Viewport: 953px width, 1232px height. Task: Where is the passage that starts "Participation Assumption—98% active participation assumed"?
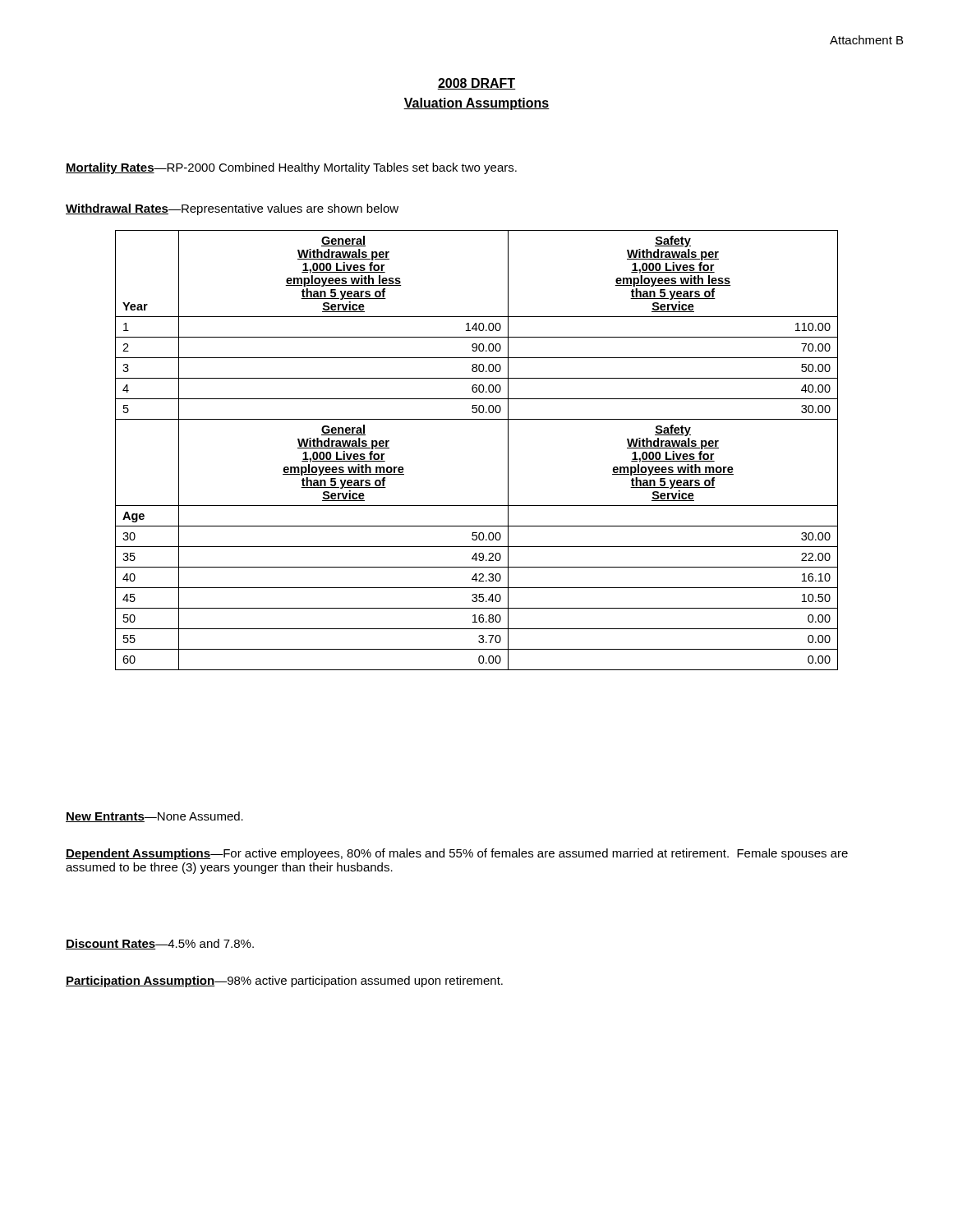(285, 980)
